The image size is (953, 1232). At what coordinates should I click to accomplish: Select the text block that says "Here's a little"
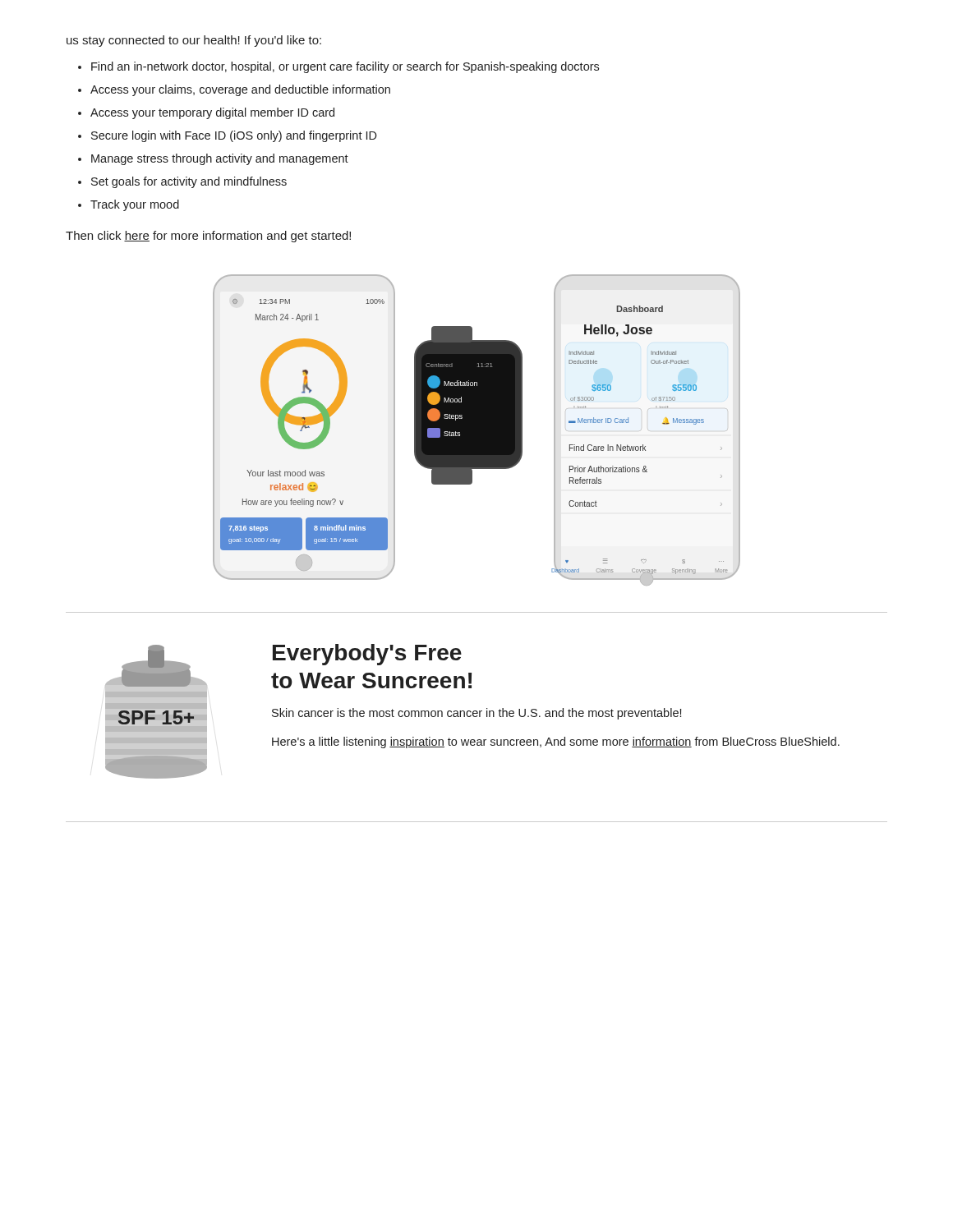pos(556,741)
